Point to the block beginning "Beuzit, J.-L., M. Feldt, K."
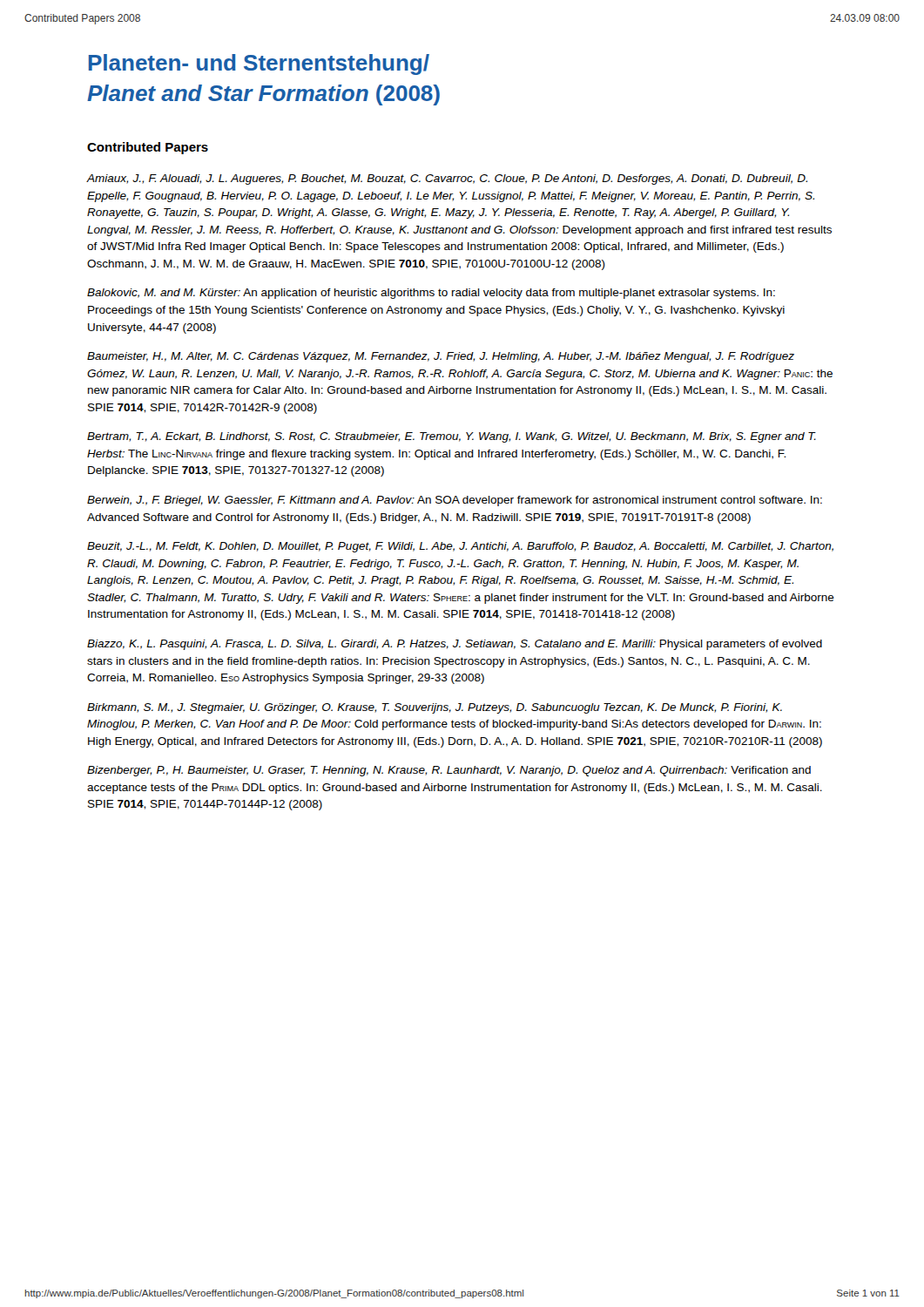The height and width of the screenshot is (1307, 924). [461, 580]
